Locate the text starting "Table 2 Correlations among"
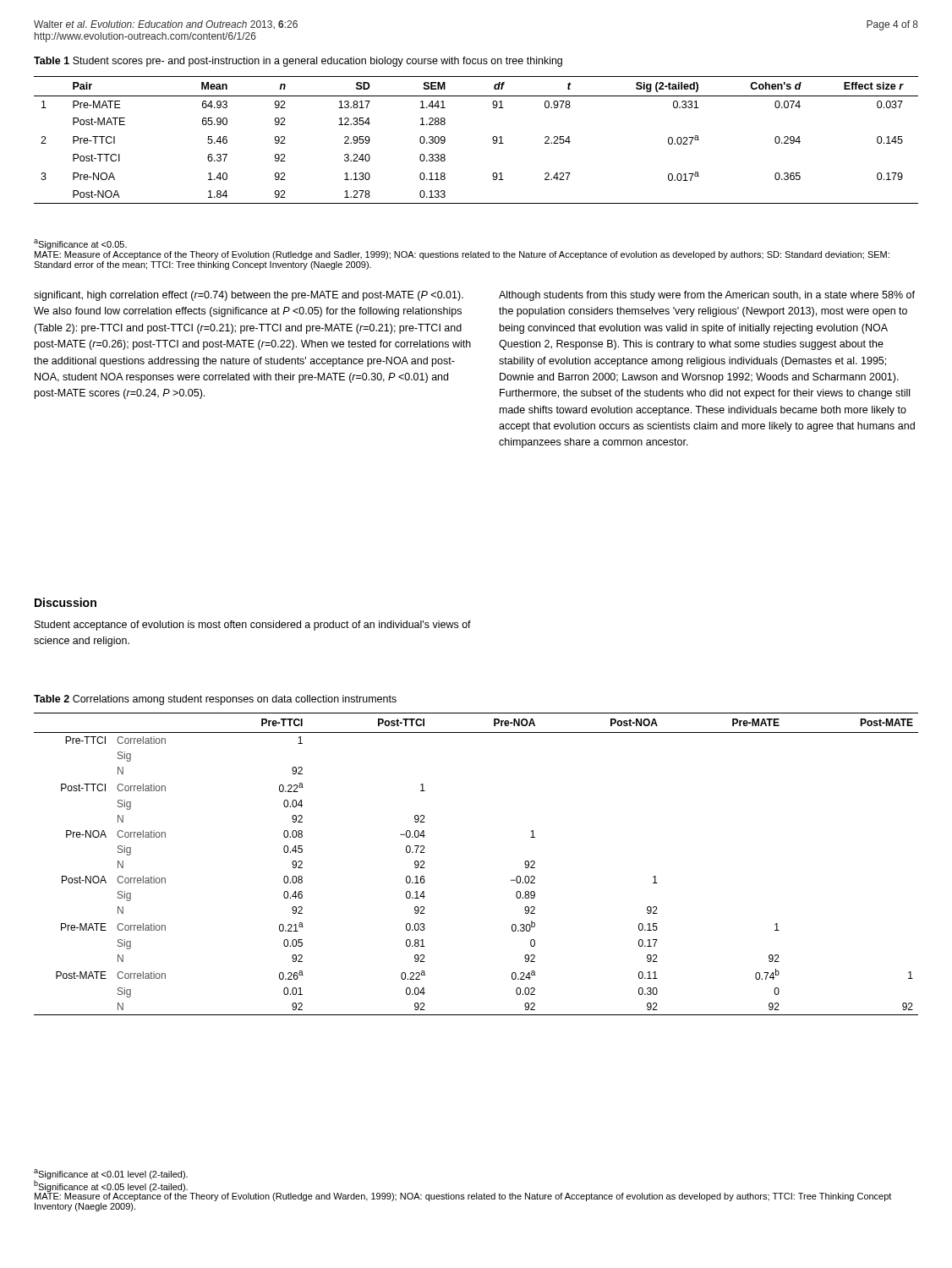Image resolution: width=952 pixels, height=1268 pixels. pos(215,699)
